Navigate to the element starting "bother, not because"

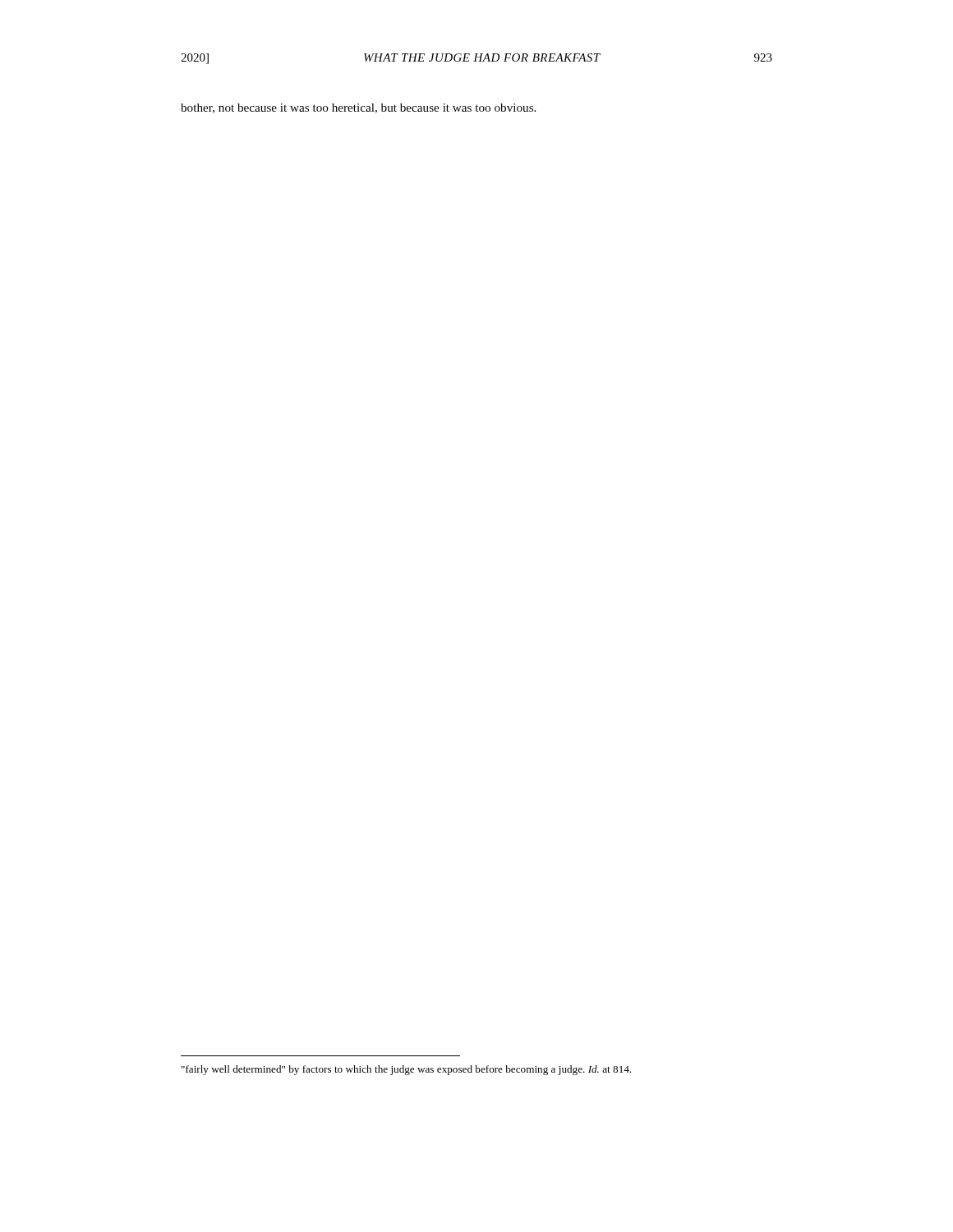[359, 107]
